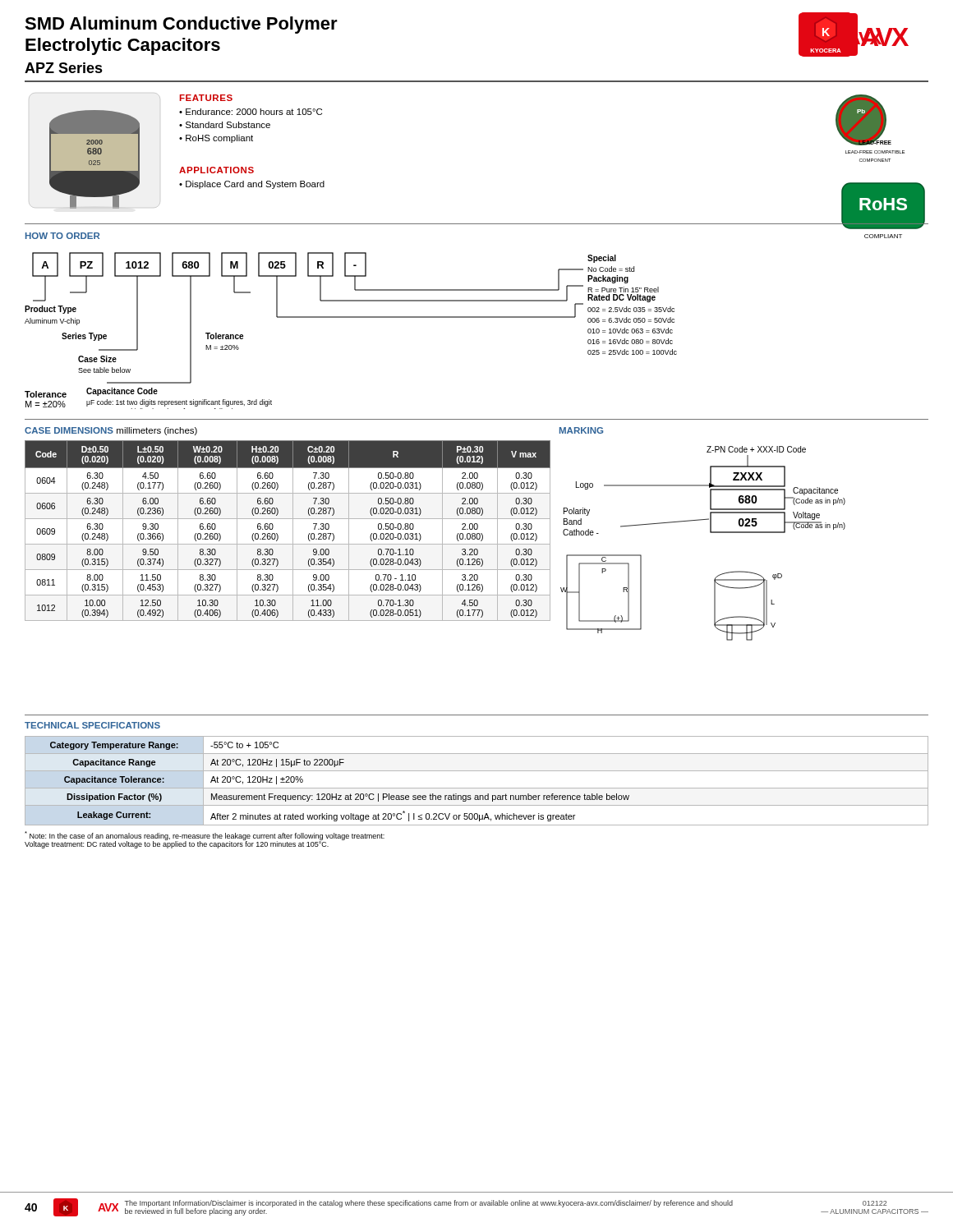Find the title
The image size is (953, 1232).
click(181, 45)
